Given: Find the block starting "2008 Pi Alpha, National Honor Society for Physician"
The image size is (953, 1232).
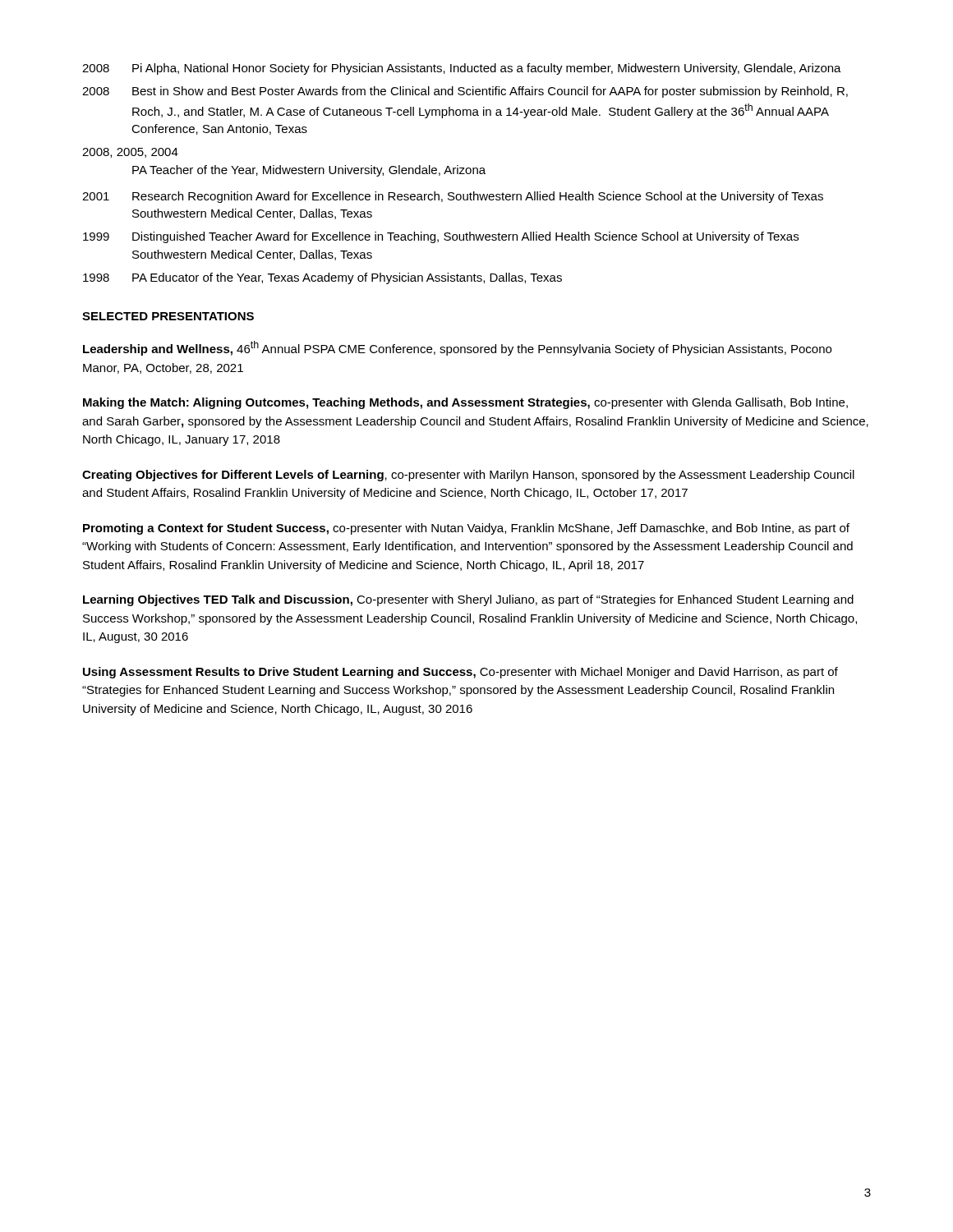Looking at the screenshot, I should 476,68.
